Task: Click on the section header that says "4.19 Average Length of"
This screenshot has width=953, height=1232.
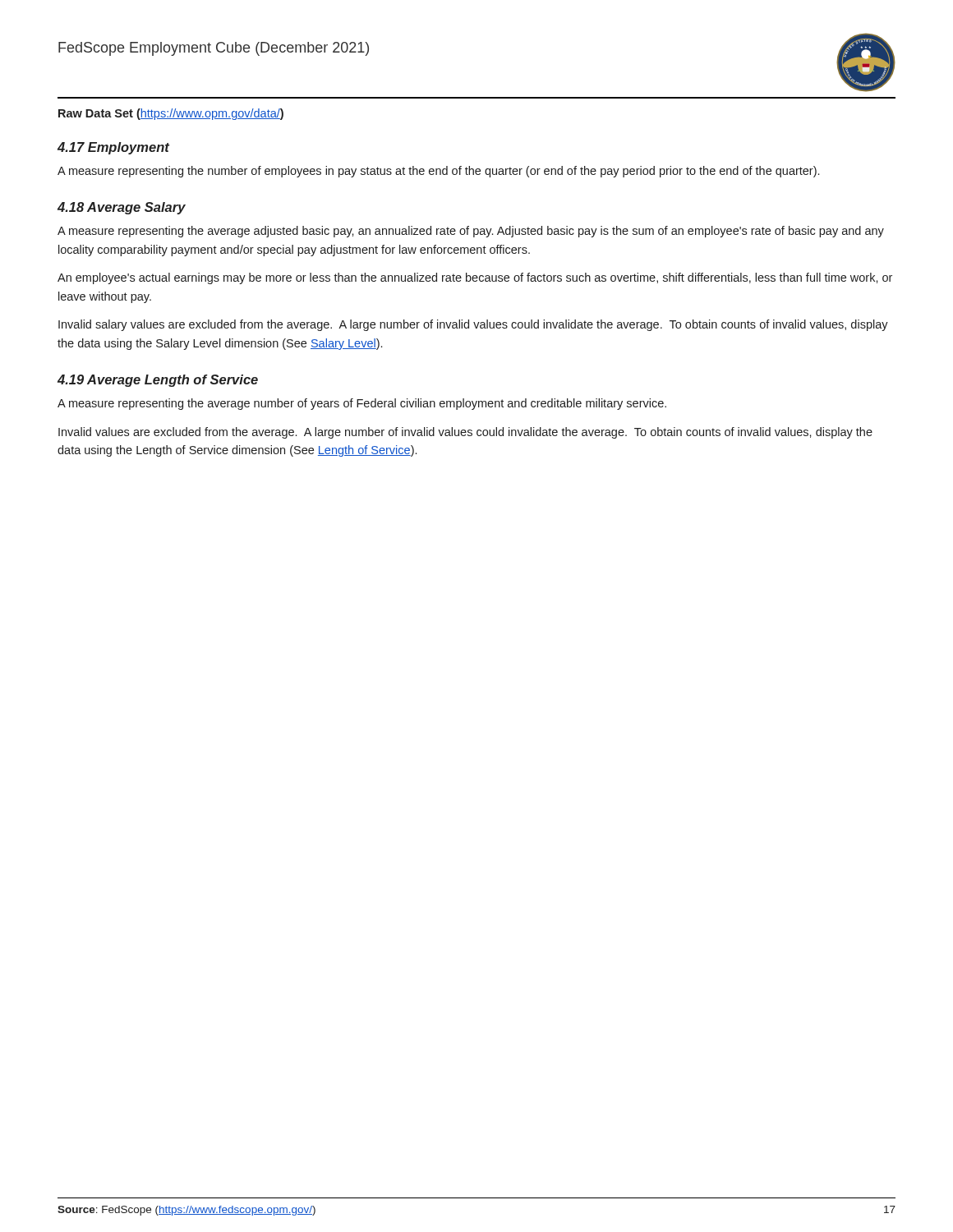Action: (158, 380)
